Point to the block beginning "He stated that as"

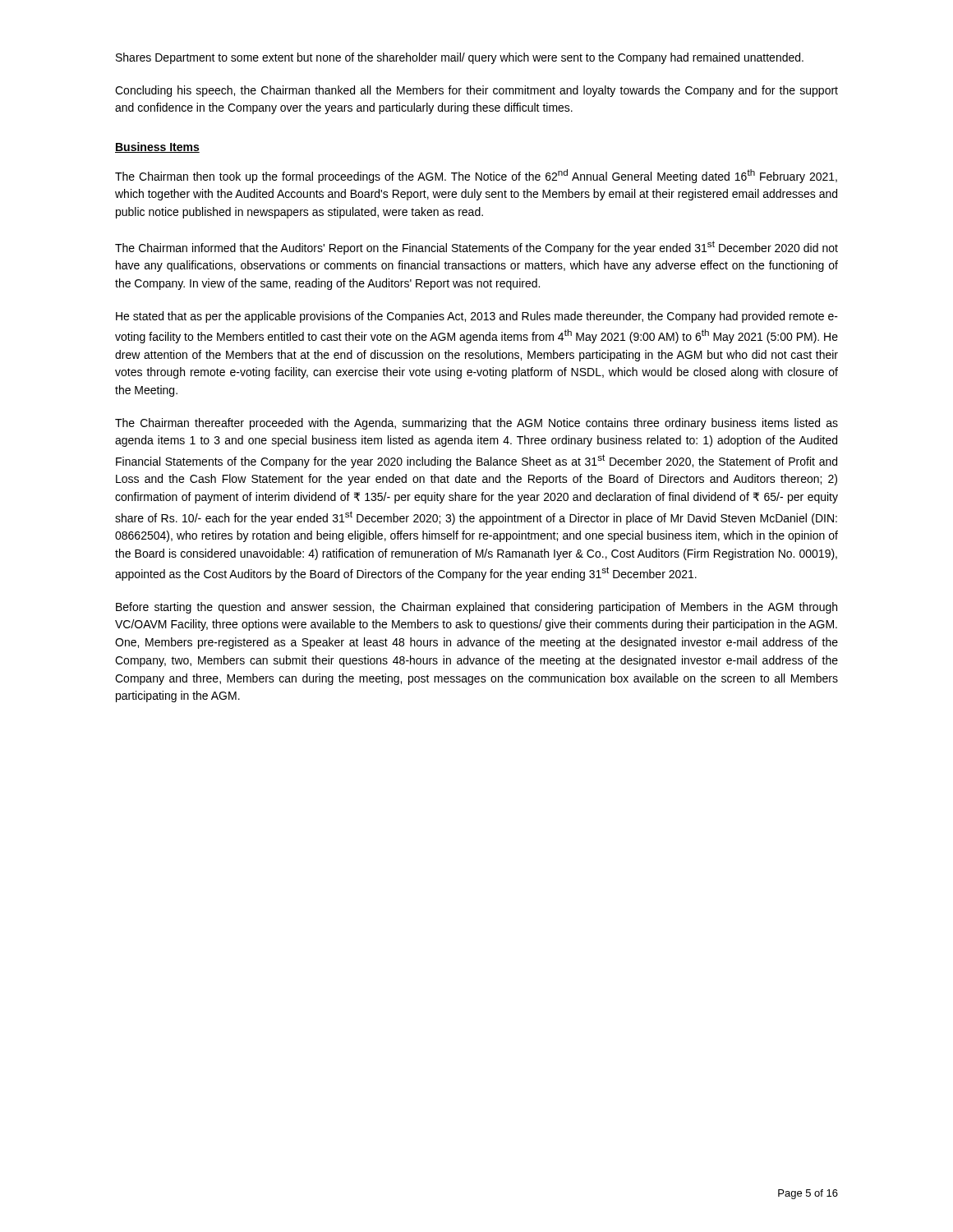[476, 353]
